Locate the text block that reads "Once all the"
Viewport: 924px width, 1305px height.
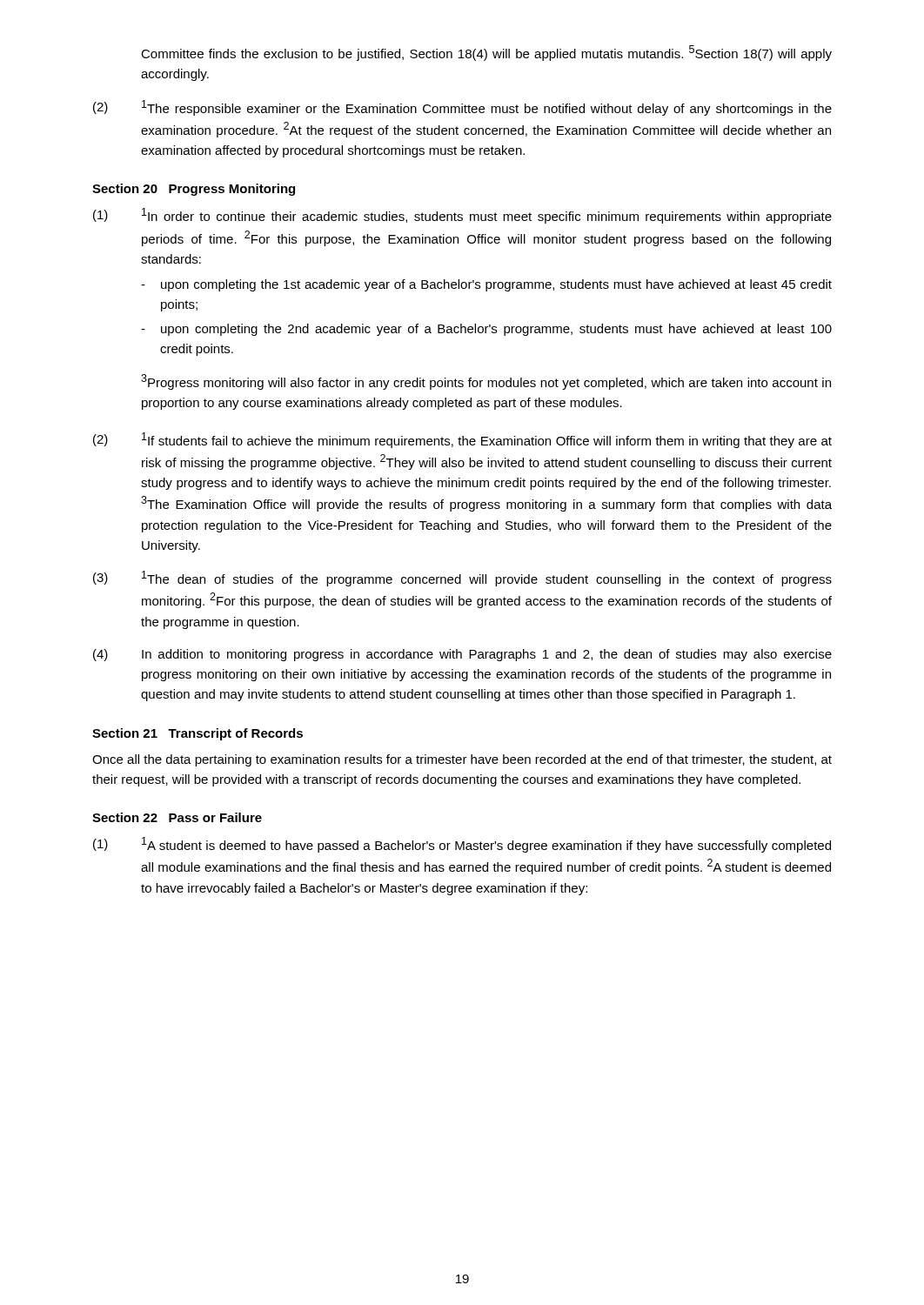pos(462,769)
